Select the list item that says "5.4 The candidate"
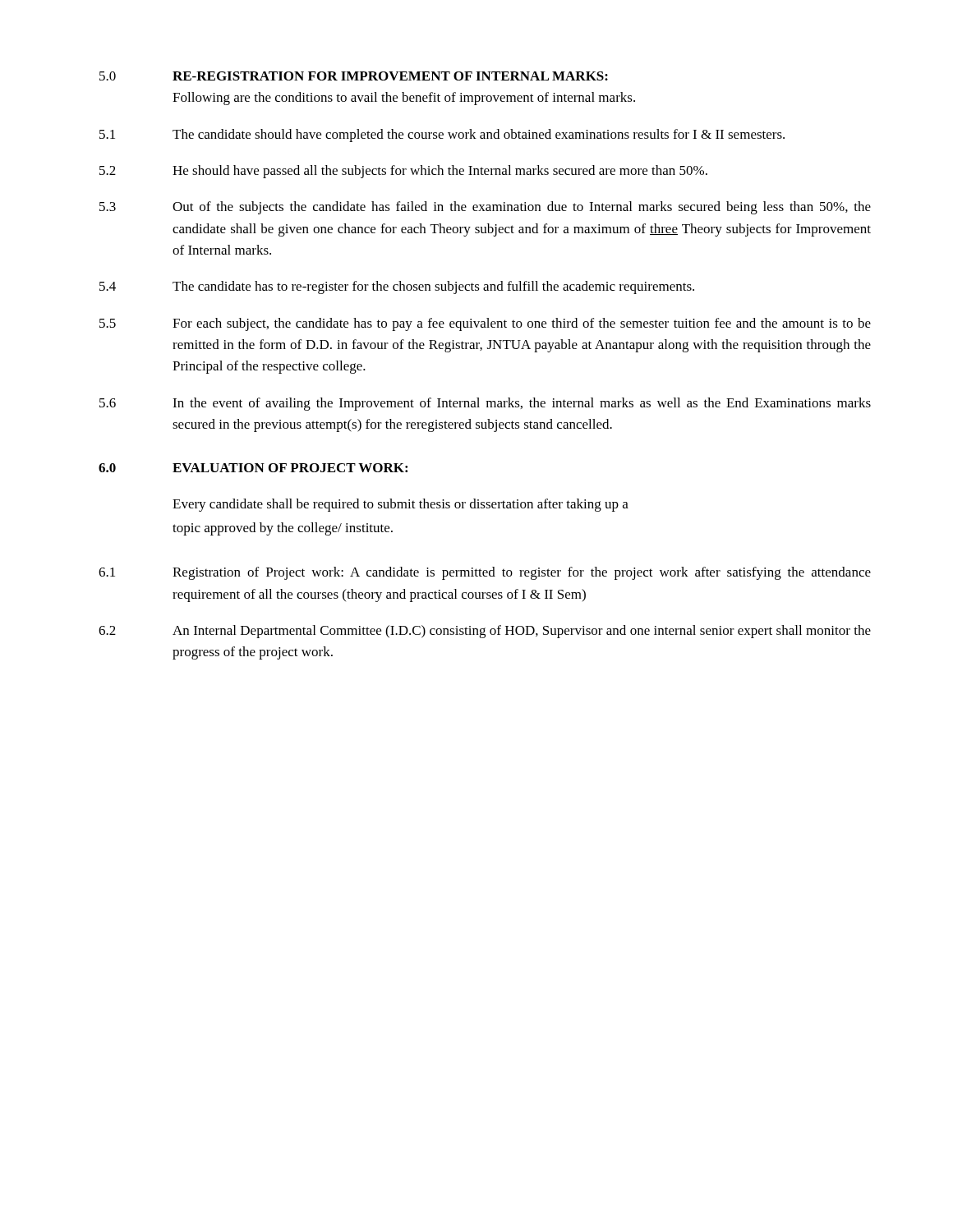 (x=485, y=287)
